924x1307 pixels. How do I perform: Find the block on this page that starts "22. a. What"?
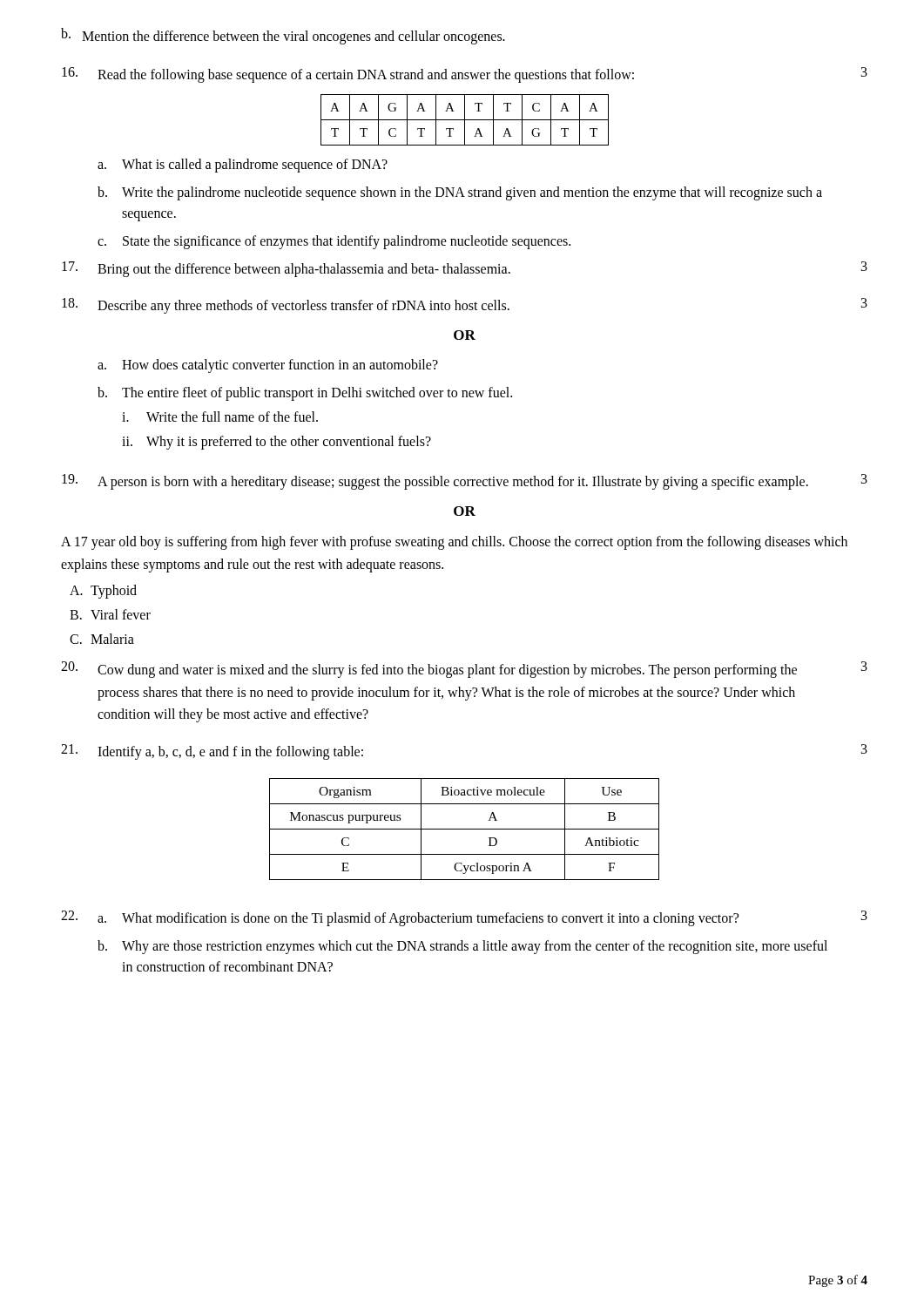pyautogui.click(x=464, y=946)
